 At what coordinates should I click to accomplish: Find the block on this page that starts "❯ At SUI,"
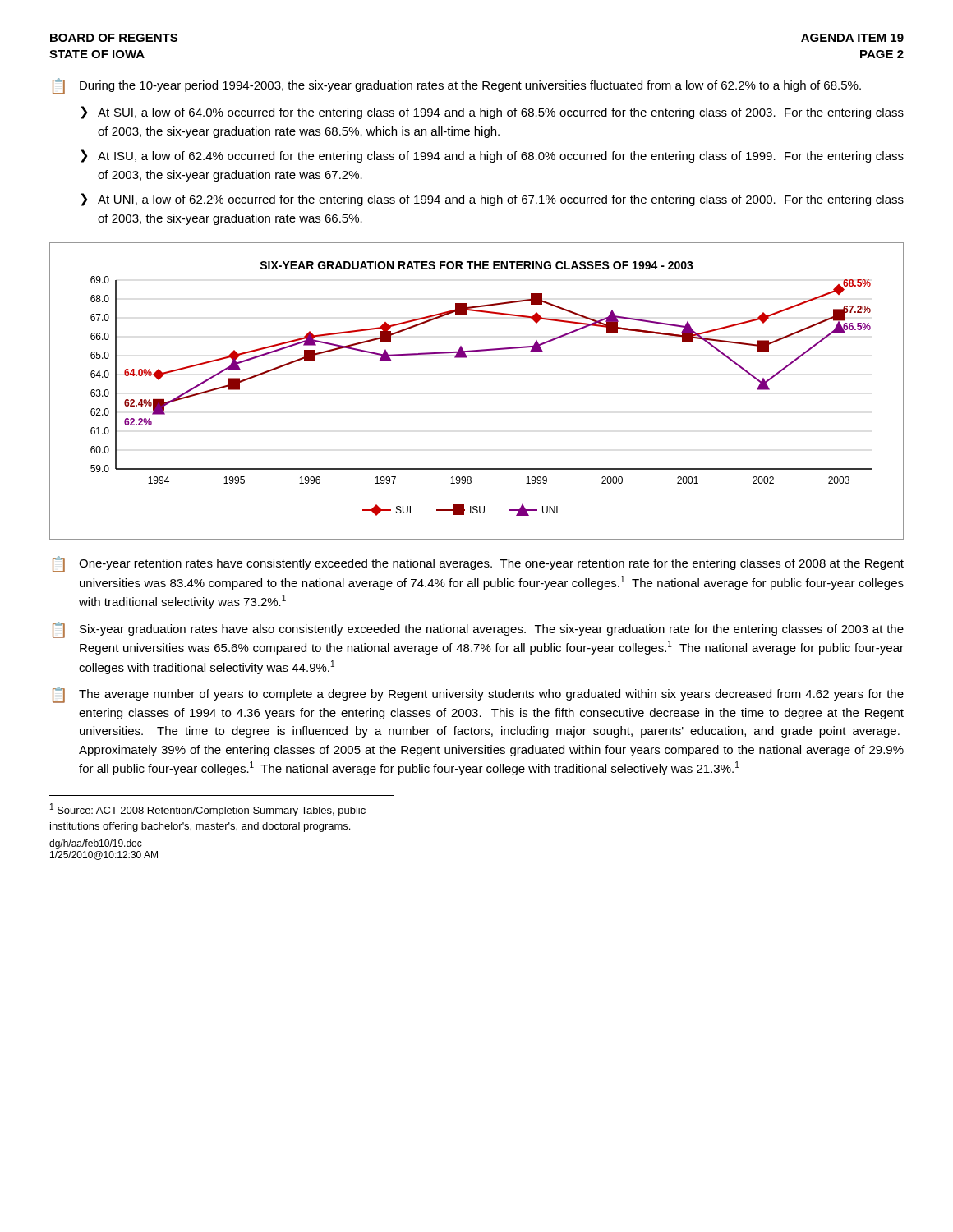pyautogui.click(x=491, y=122)
